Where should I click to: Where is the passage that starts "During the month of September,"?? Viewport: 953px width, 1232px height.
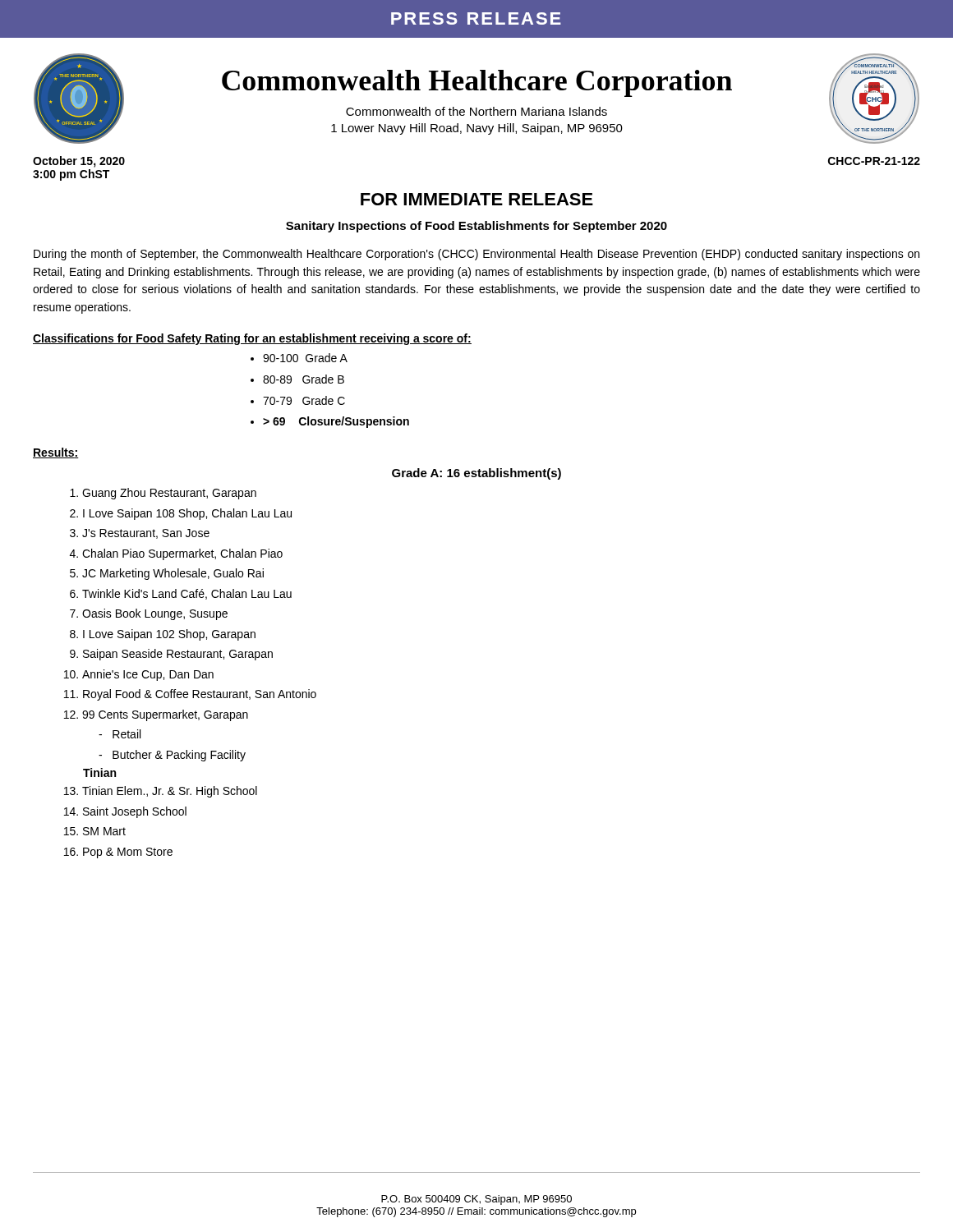click(476, 281)
